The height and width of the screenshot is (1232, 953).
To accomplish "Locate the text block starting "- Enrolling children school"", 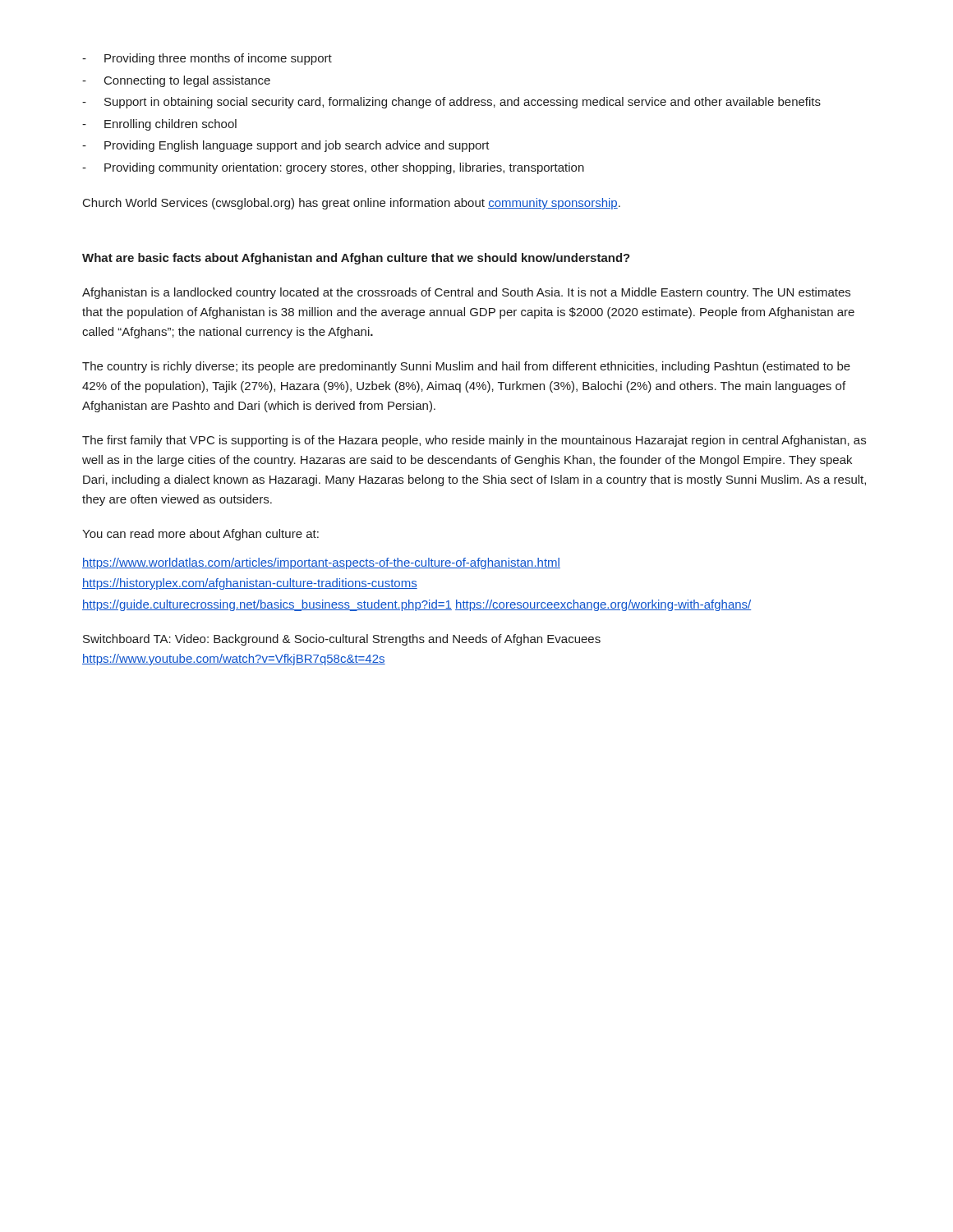I will 159,125.
